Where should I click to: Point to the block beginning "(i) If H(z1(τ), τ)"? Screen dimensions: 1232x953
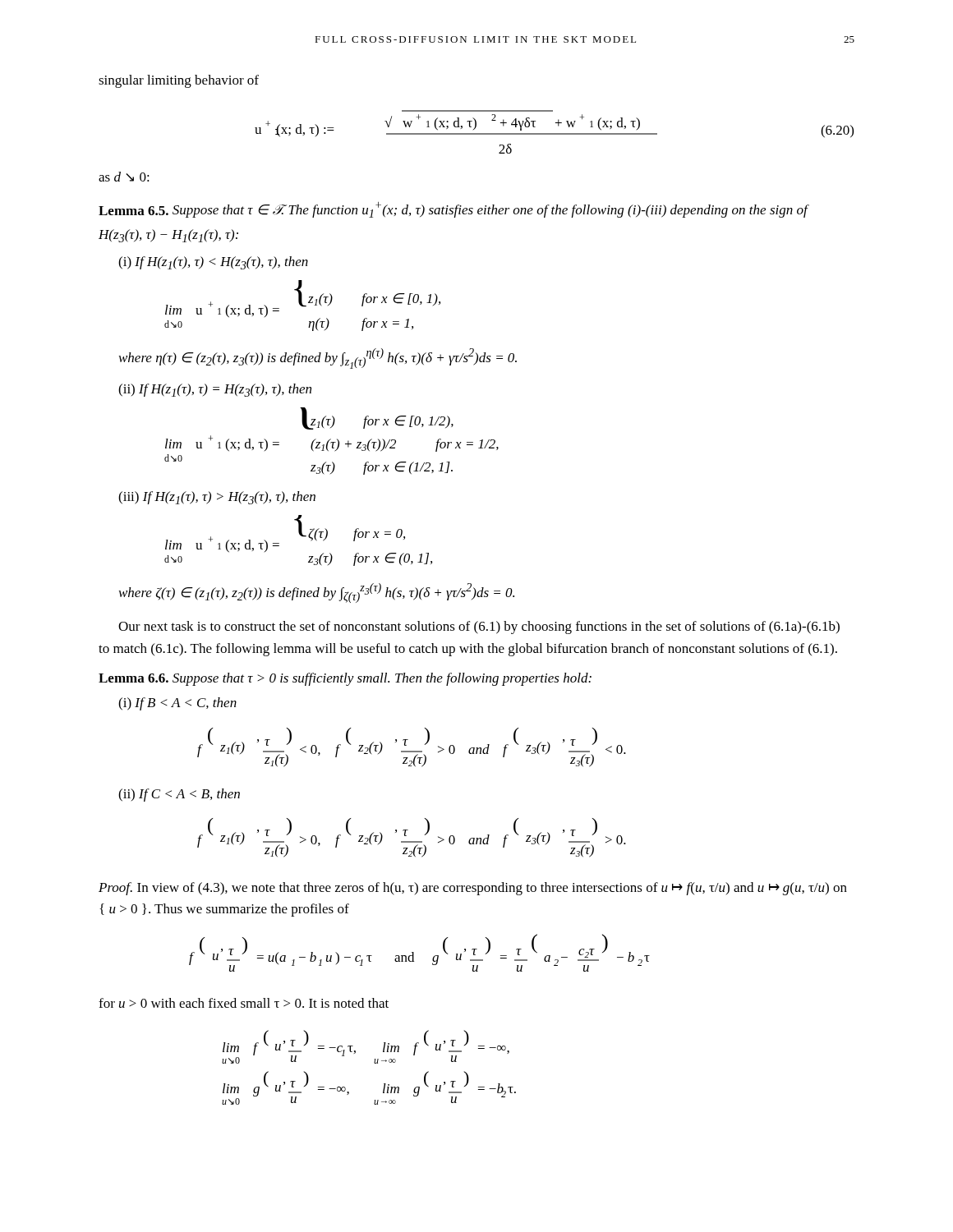tap(213, 263)
